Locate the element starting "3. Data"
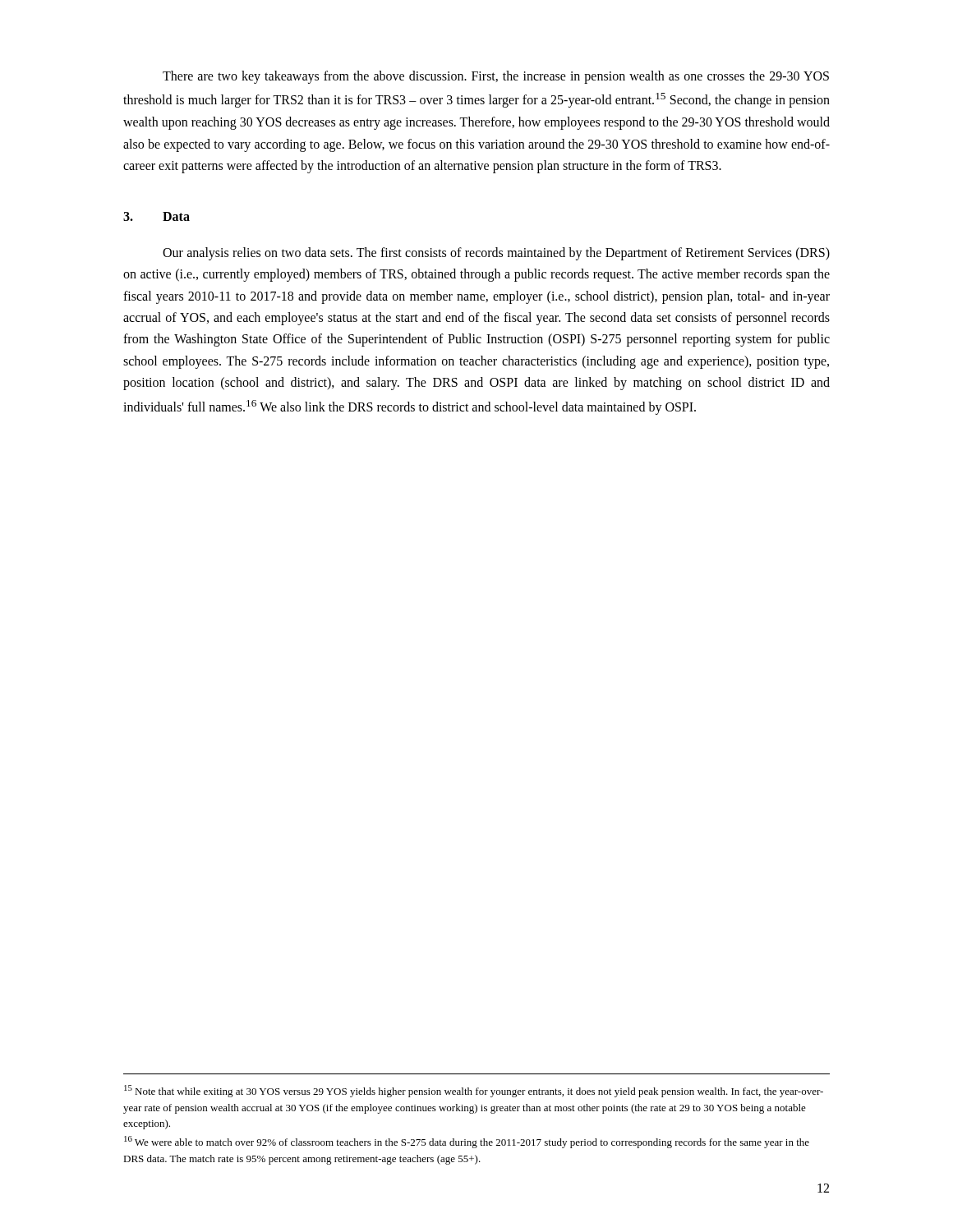Viewport: 953px width, 1232px height. tap(156, 217)
